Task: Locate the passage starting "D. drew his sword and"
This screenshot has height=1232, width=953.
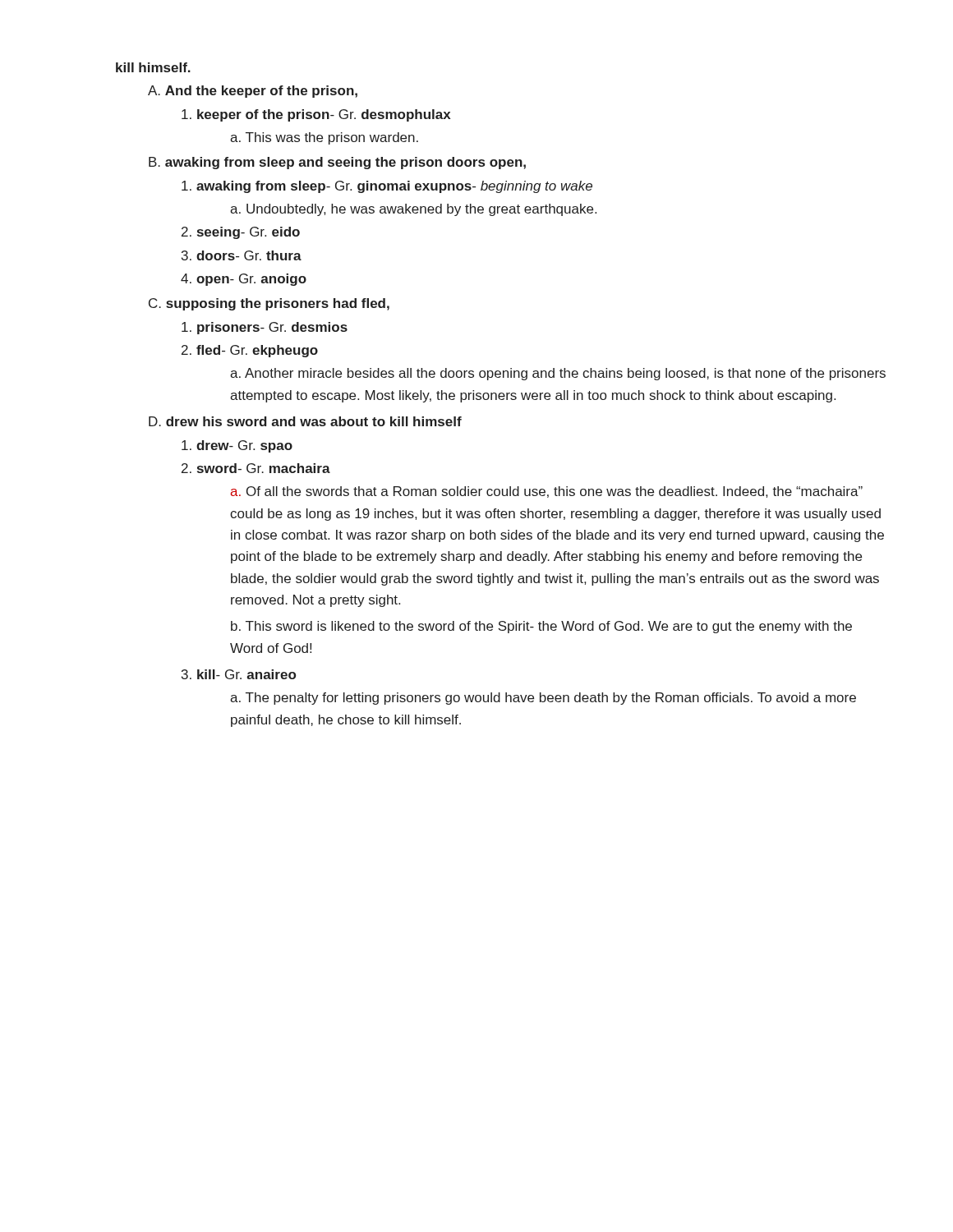Action: pos(305,422)
